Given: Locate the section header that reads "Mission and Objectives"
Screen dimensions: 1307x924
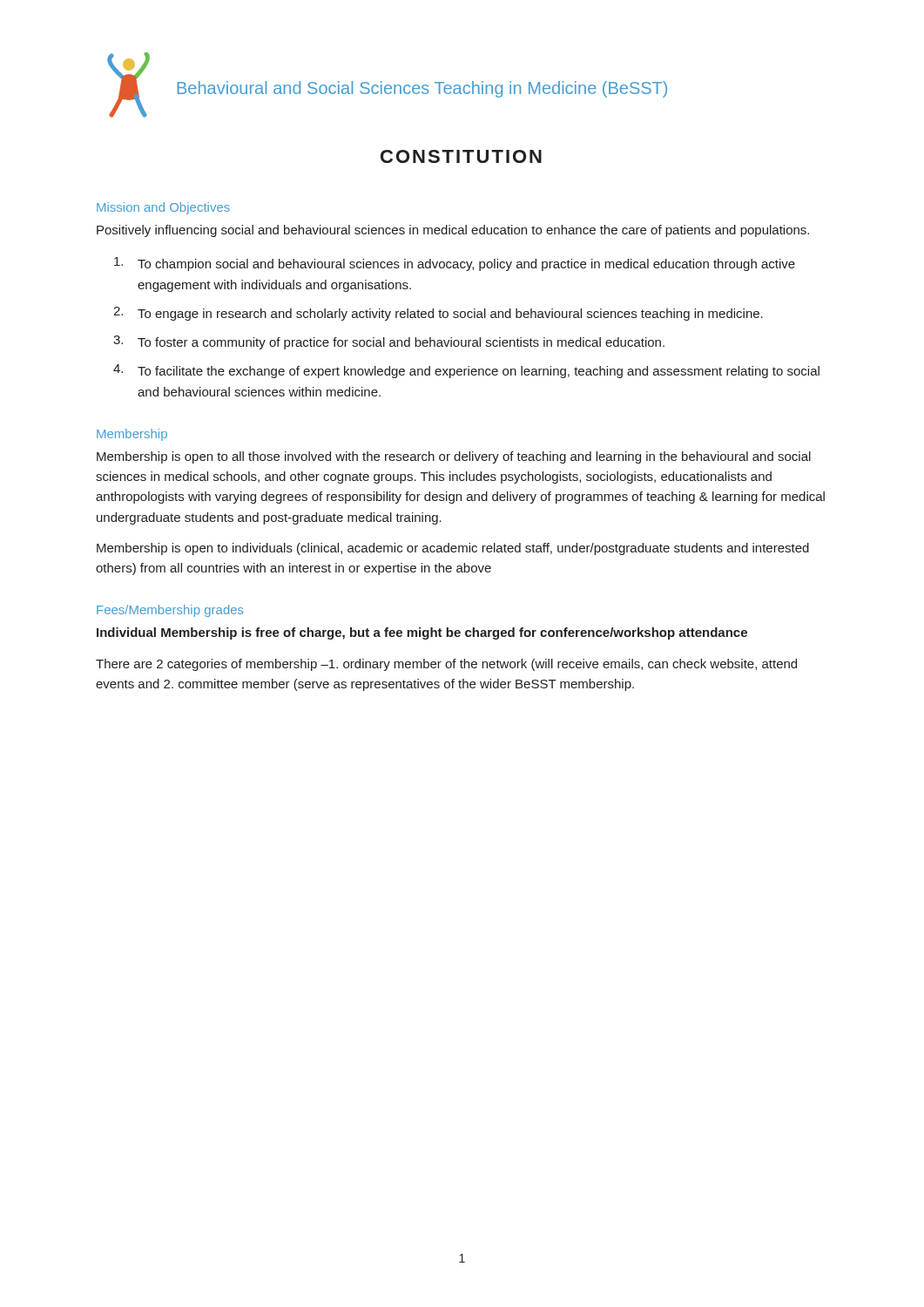Looking at the screenshot, I should [163, 207].
